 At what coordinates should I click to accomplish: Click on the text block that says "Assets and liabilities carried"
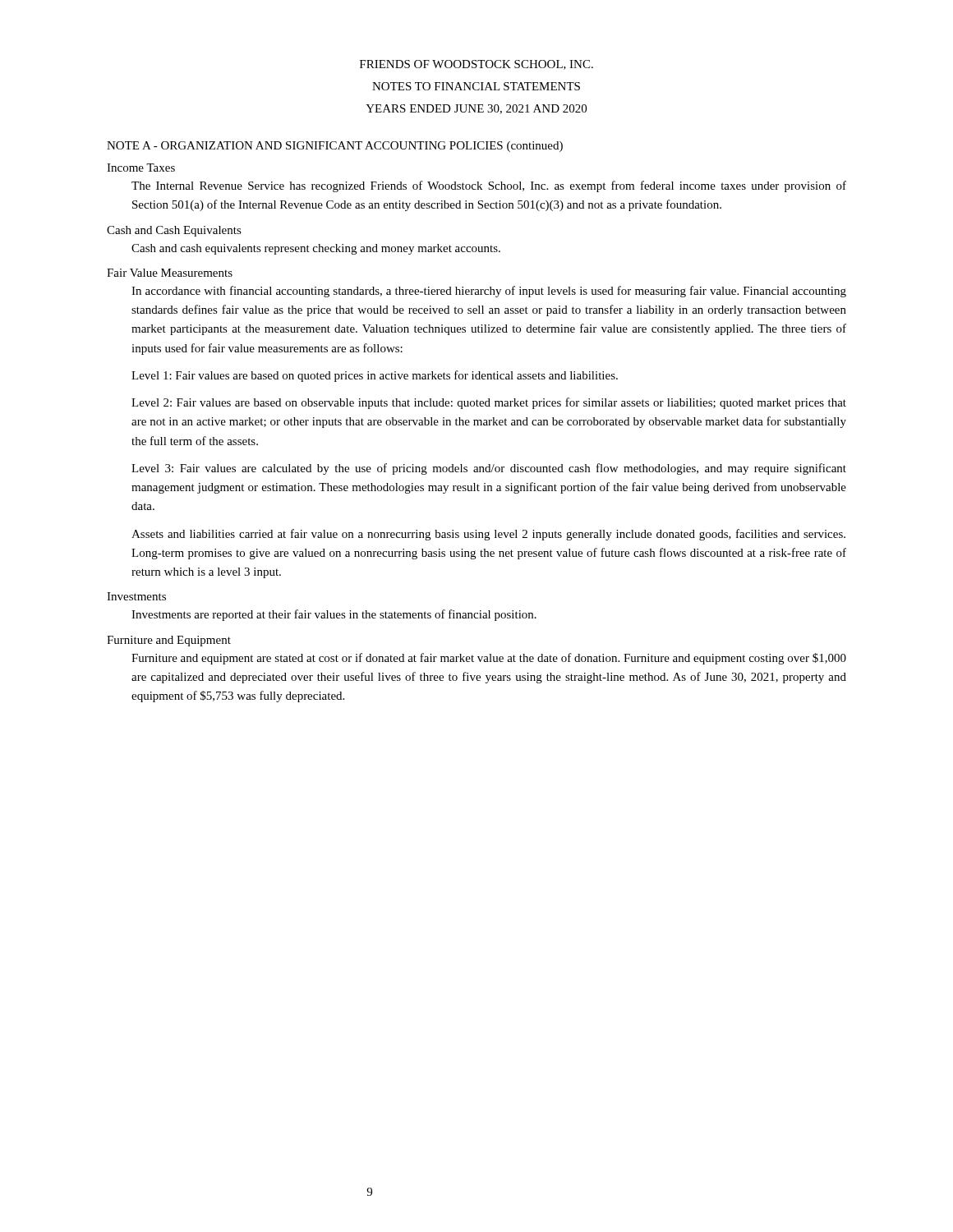click(489, 553)
